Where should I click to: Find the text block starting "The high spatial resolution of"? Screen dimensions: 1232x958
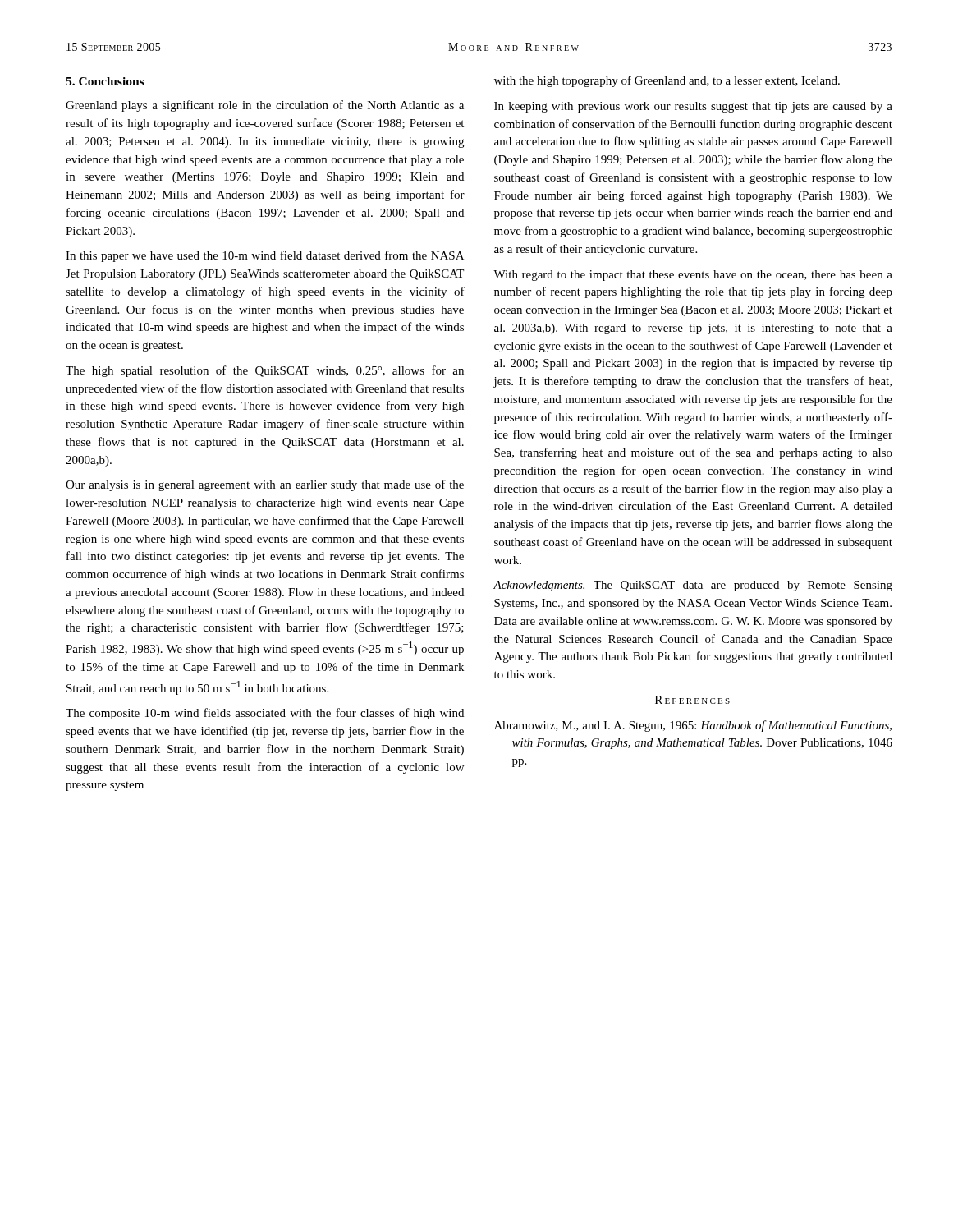[265, 416]
